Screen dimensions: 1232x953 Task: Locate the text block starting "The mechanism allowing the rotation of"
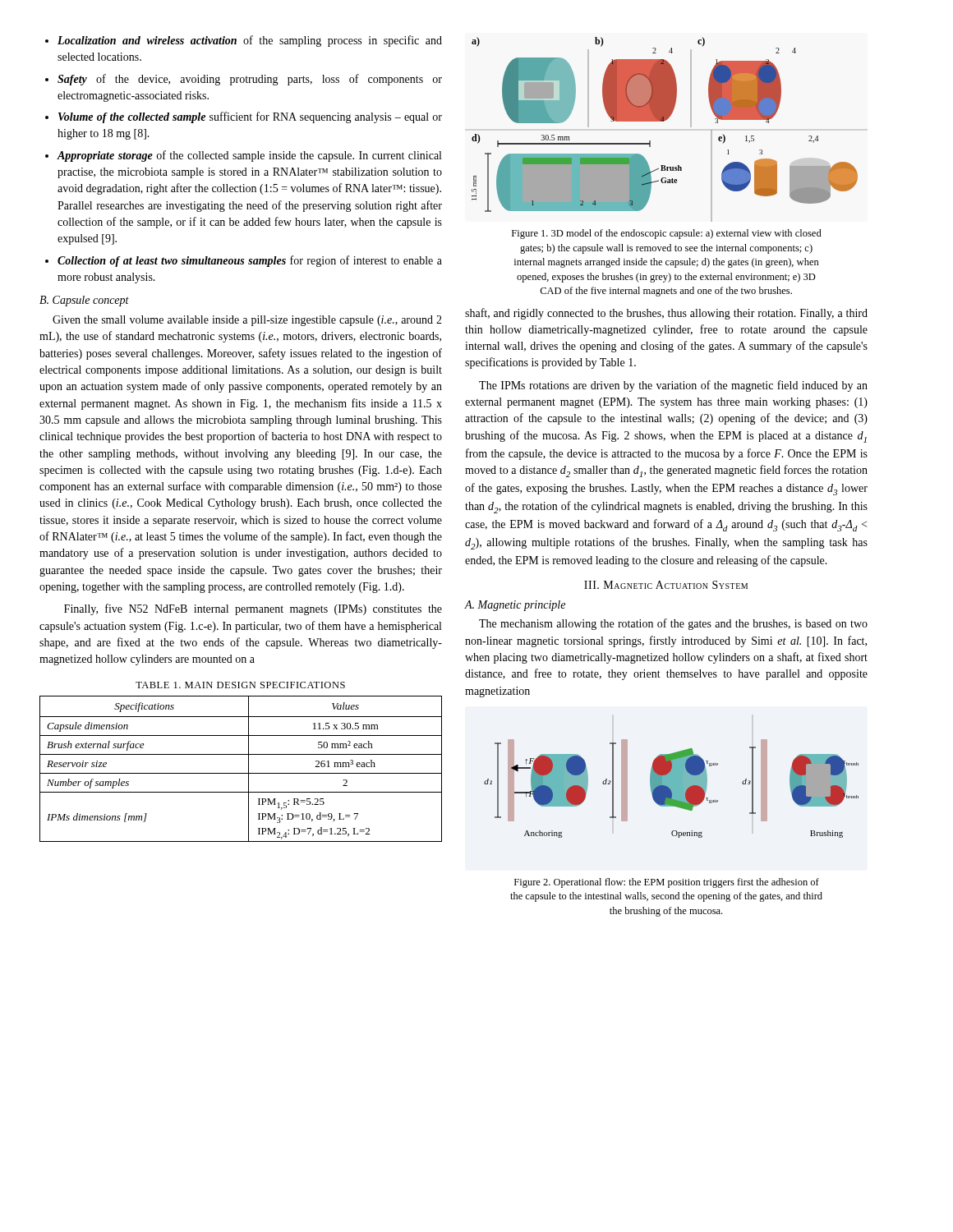[666, 657]
